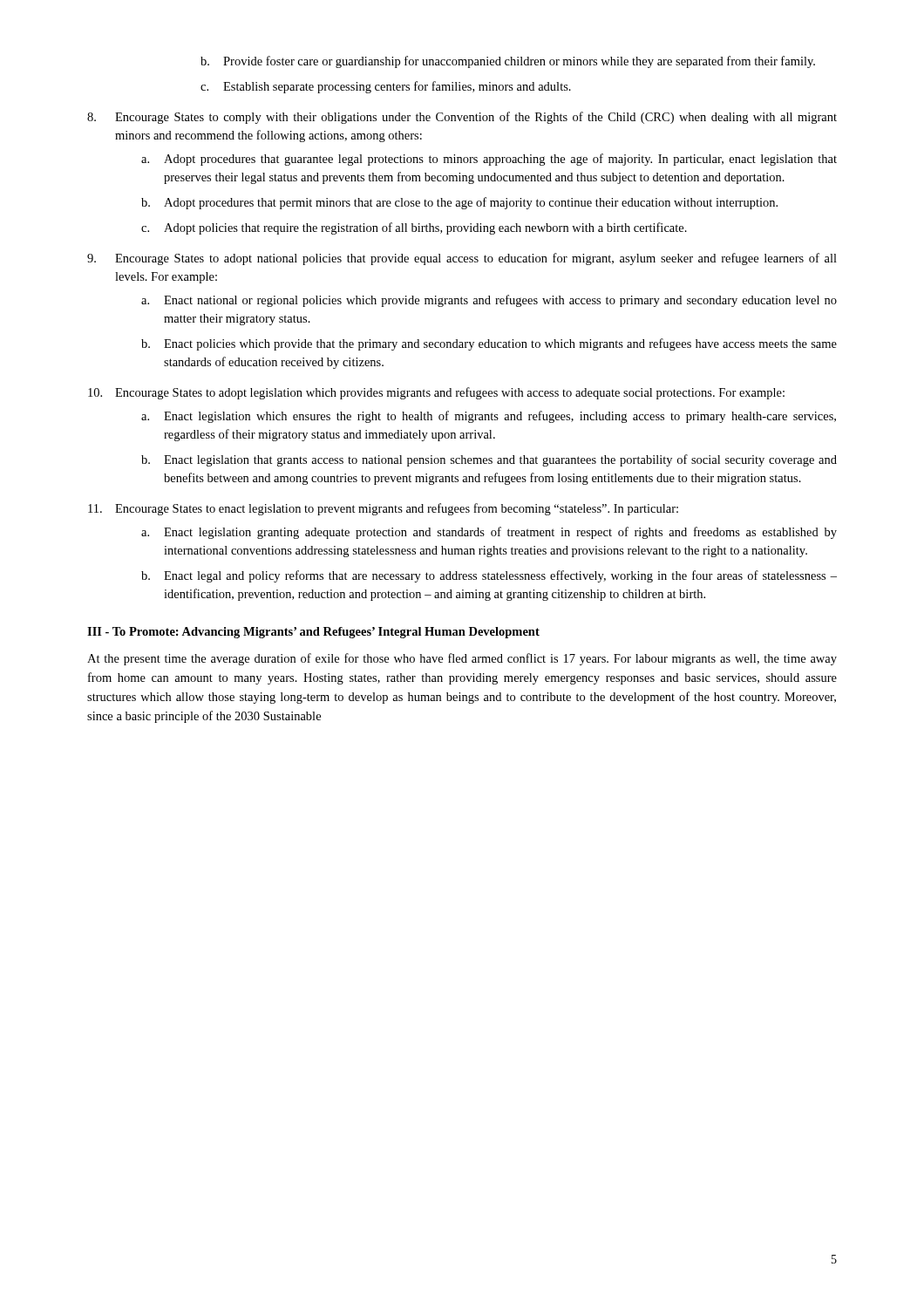Point to the section header beginning "III - To Promote:"
924x1308 pixels.
313,632
